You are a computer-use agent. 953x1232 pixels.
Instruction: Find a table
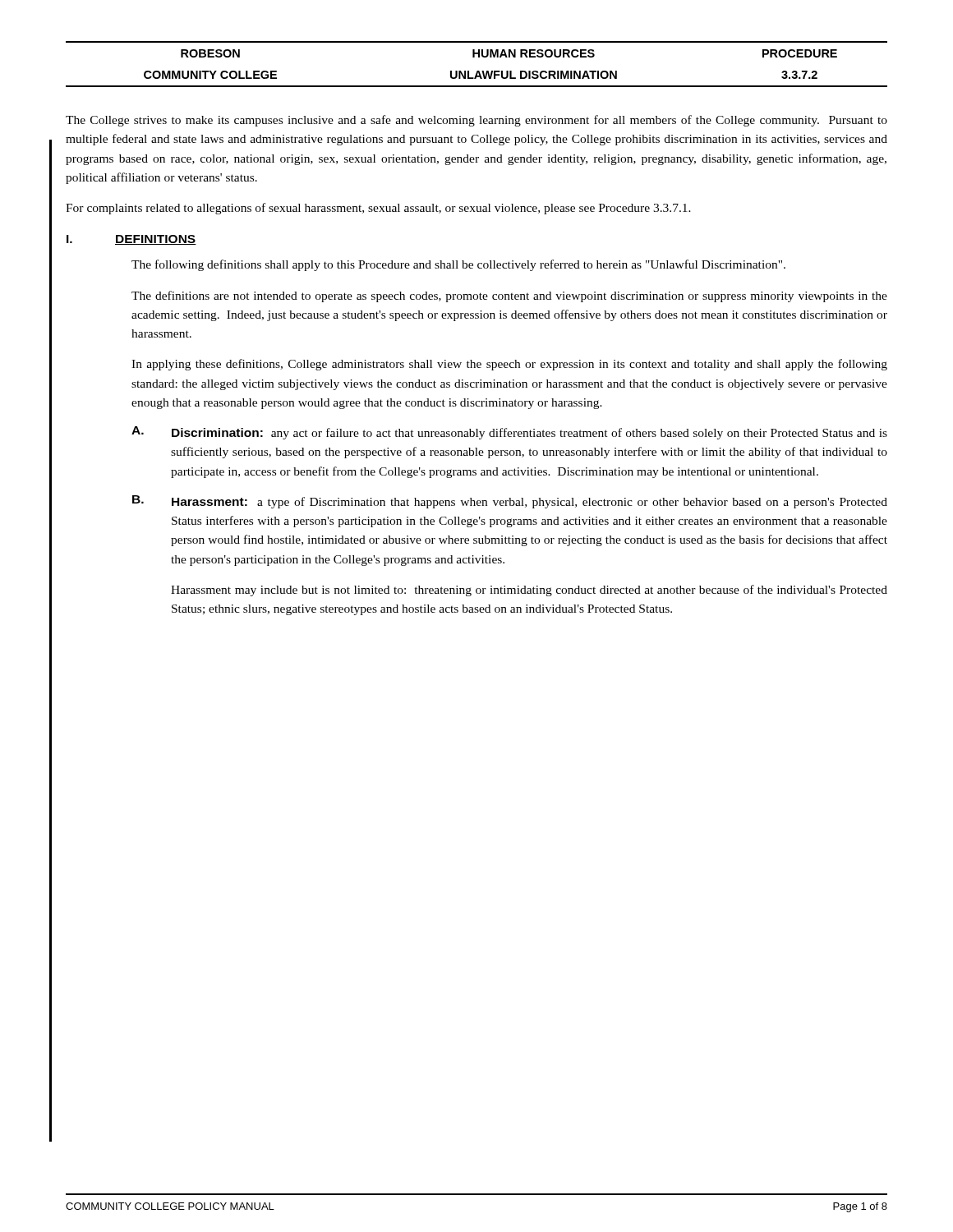(x=476, y=64)
